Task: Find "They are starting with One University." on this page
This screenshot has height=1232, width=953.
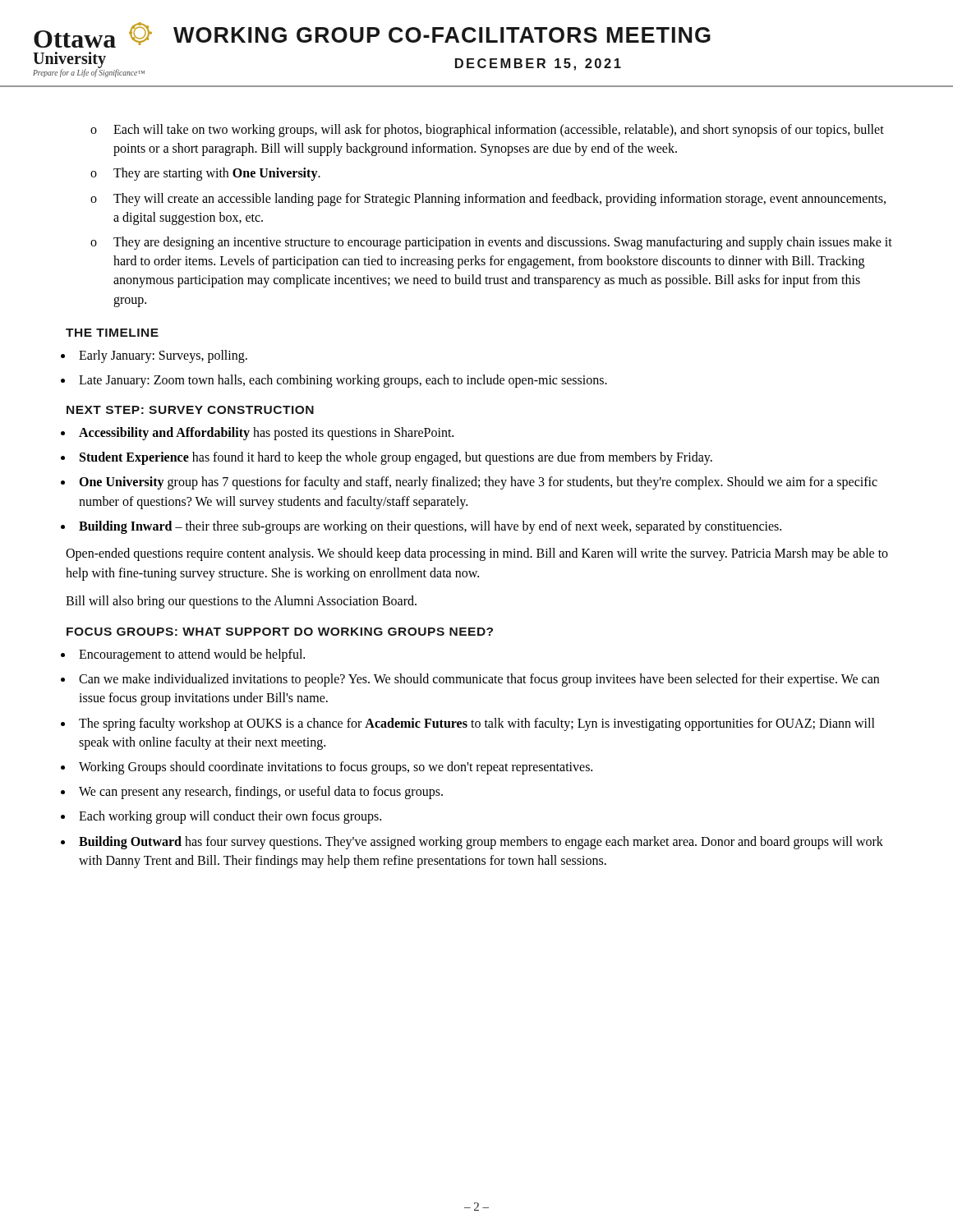Action: [x=217, y=173]
